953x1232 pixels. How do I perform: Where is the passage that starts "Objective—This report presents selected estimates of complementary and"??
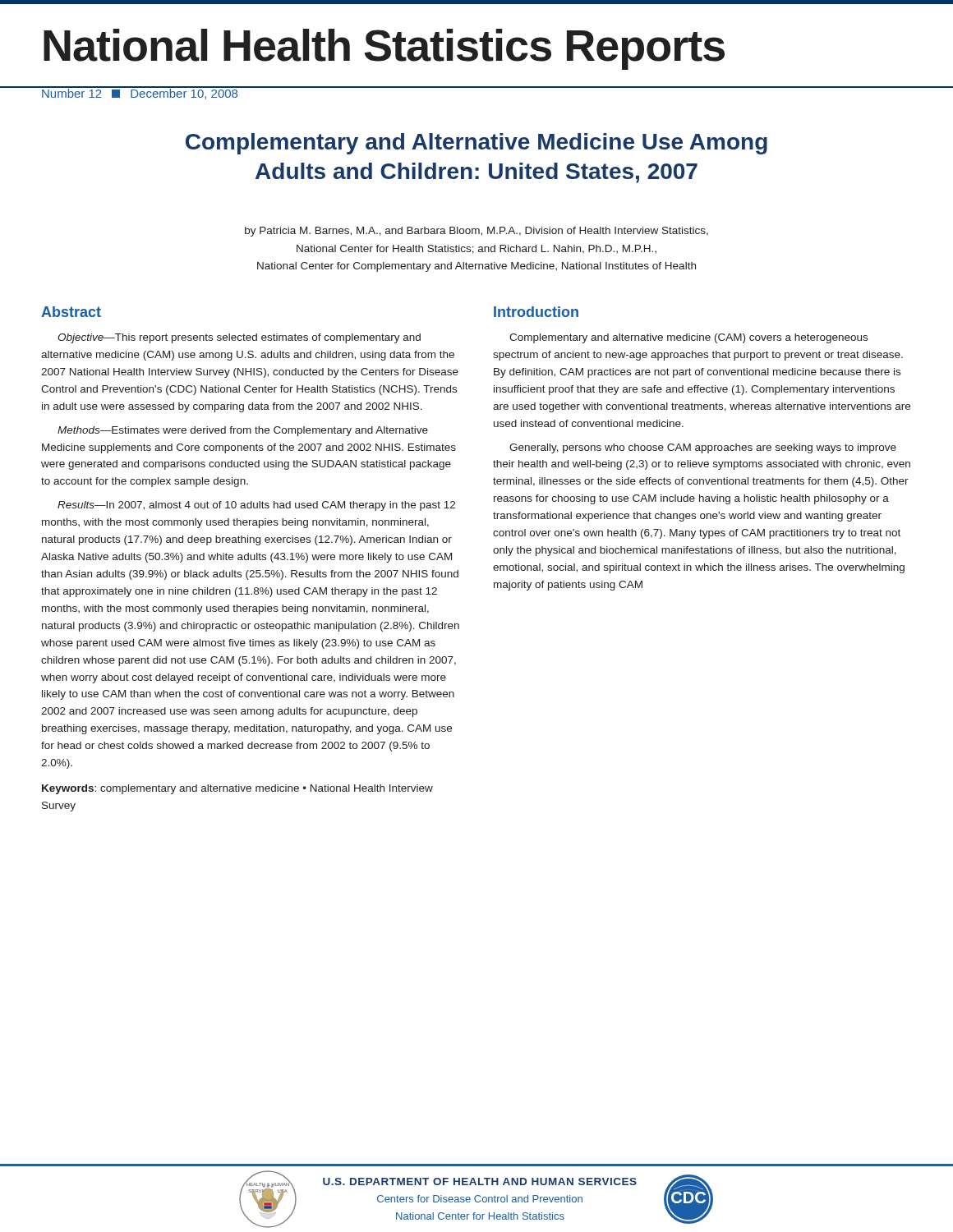[251, 551]
